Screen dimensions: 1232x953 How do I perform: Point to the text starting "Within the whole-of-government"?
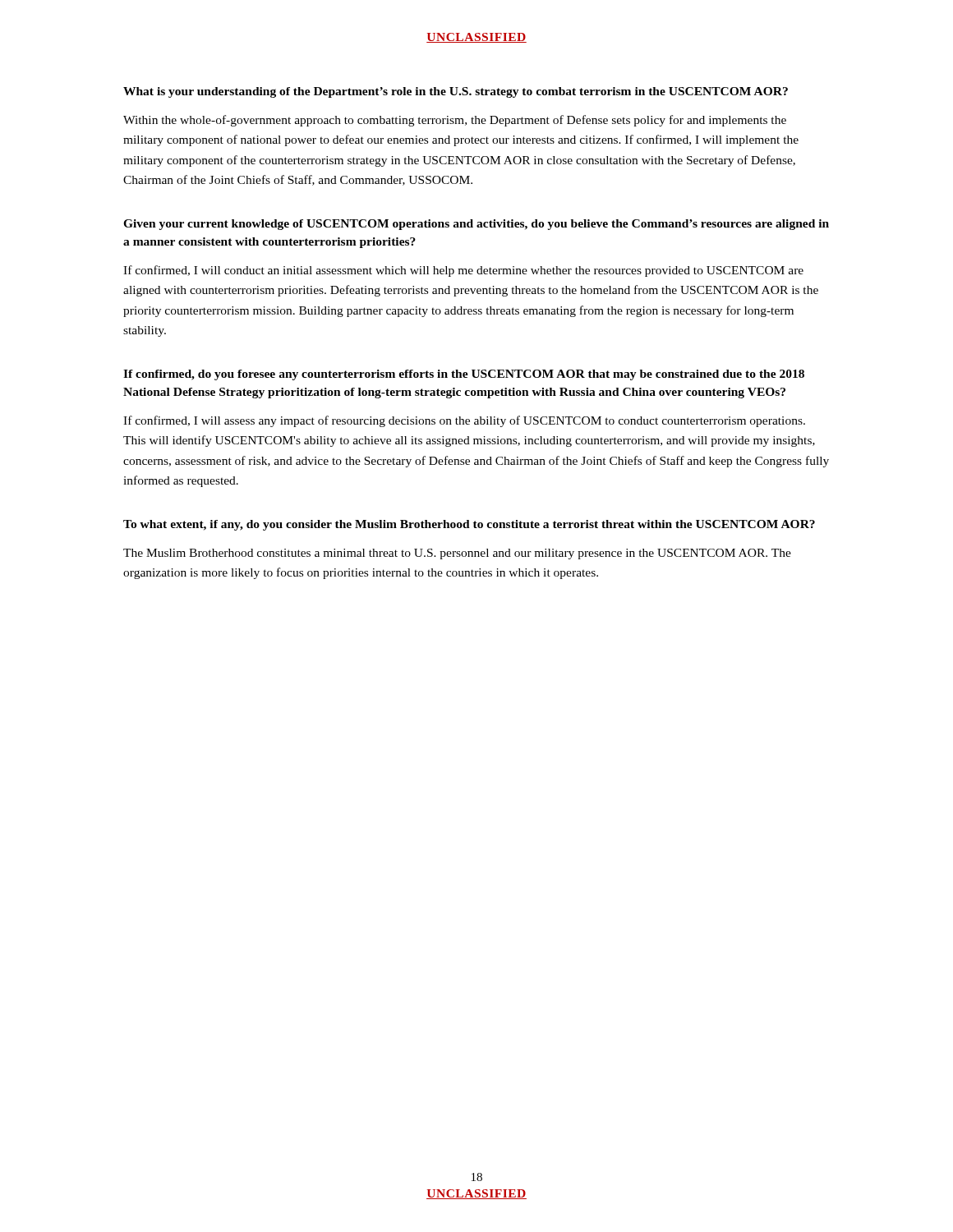pyautogui.click(x=461, y=149)
